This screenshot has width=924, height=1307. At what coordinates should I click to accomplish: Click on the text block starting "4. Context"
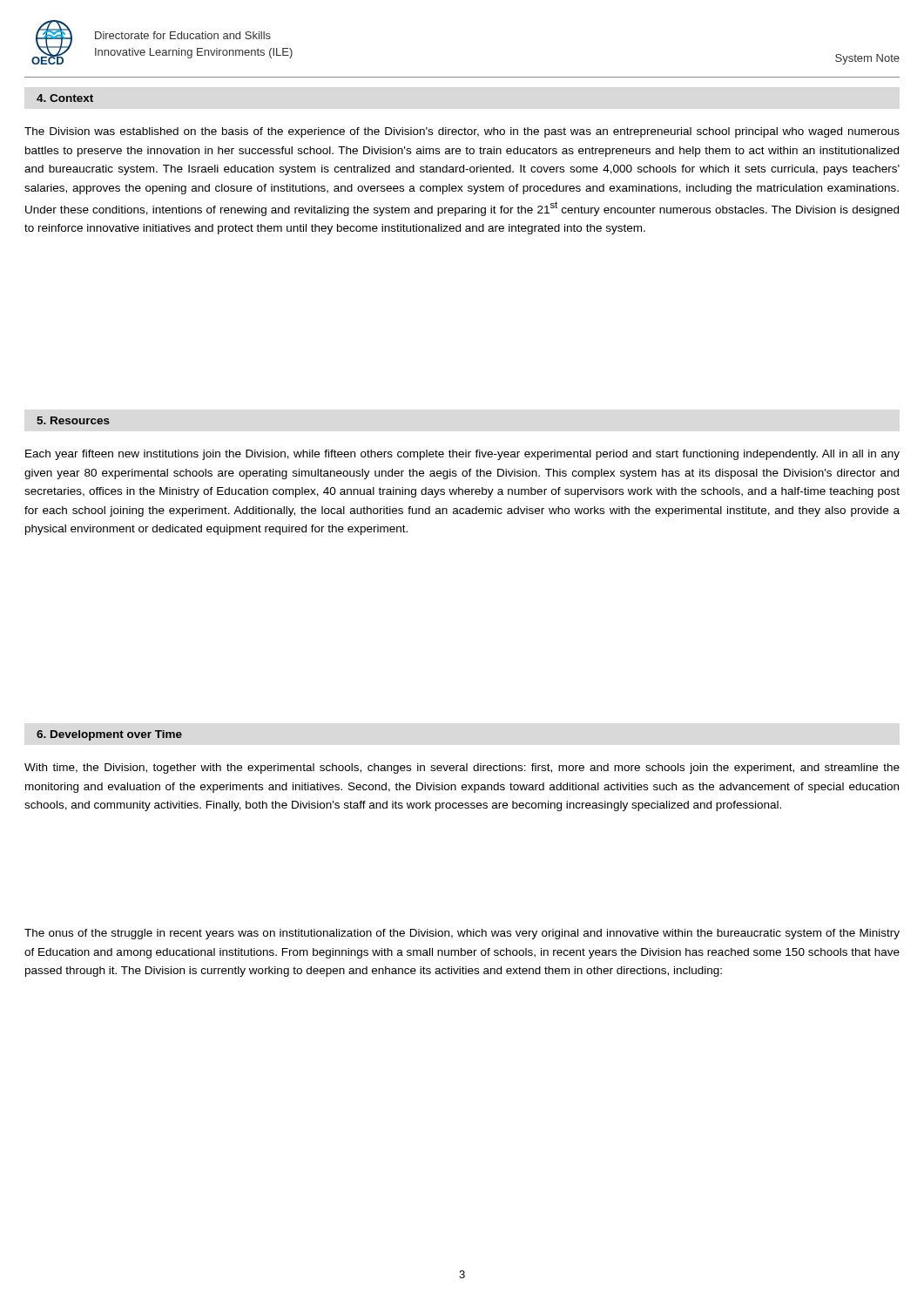pyautogui.click(x=65, y=98)
